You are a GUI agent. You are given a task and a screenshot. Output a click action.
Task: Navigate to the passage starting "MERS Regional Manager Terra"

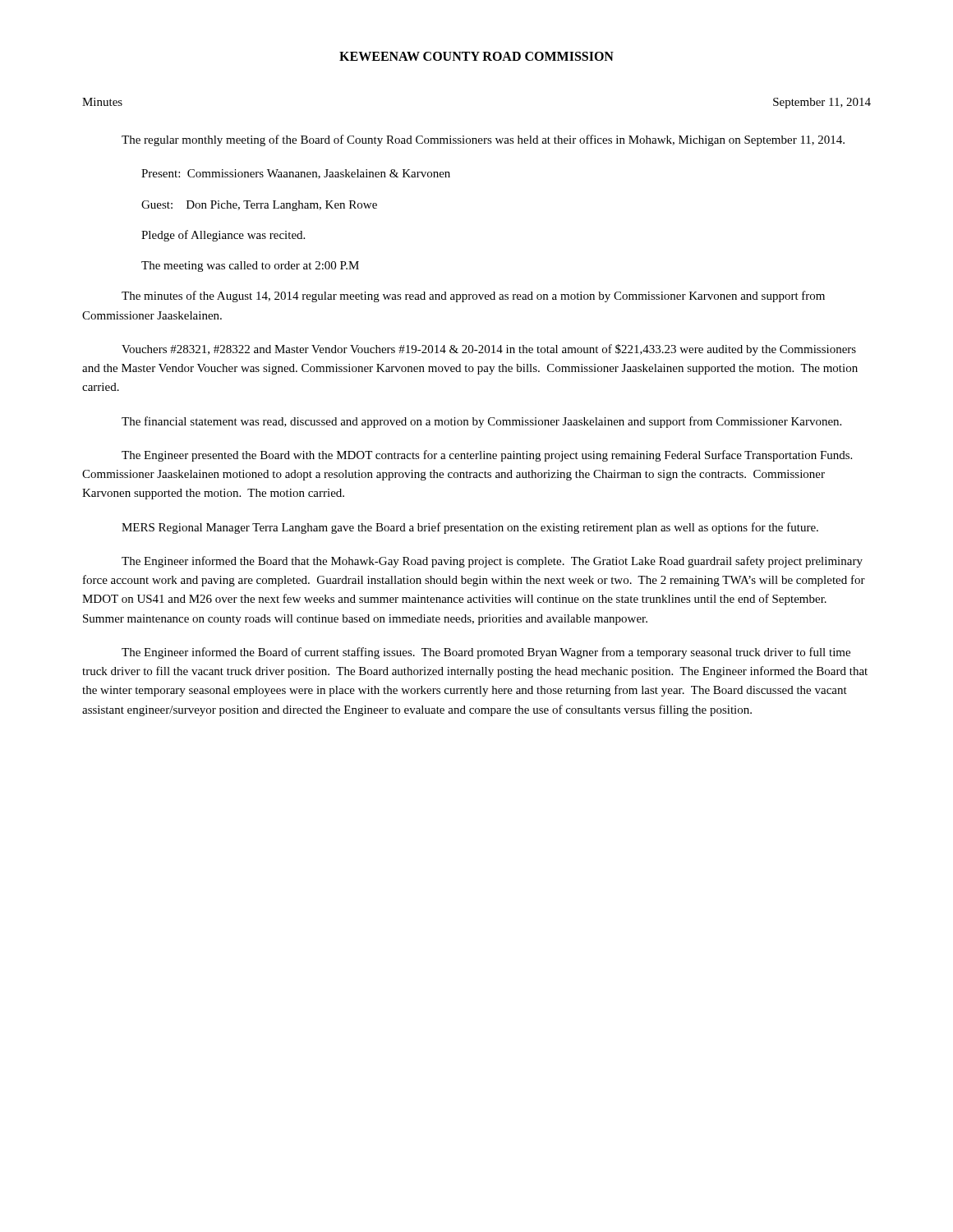[470, 527]
